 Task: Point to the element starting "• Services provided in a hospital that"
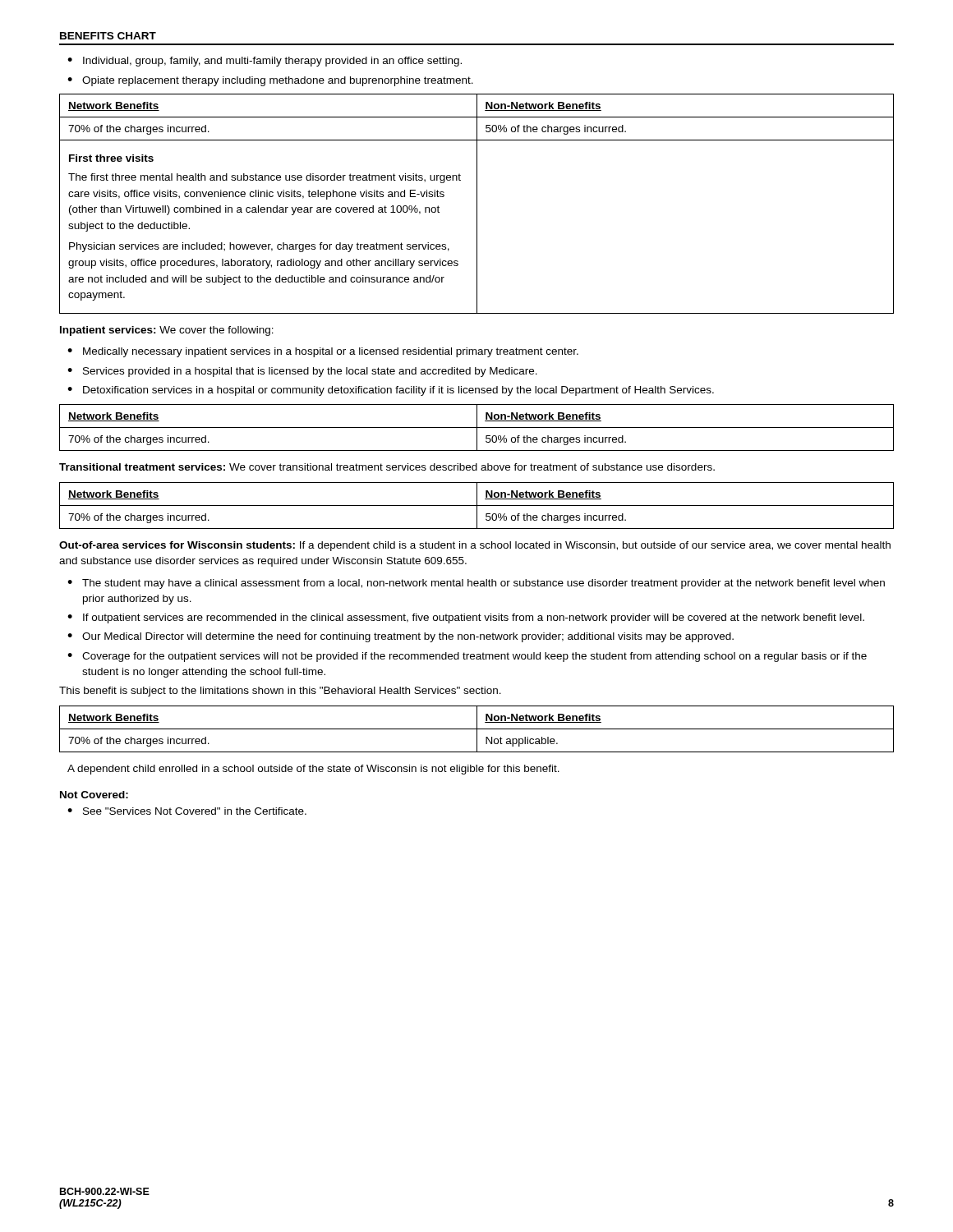tap(481, 372)
